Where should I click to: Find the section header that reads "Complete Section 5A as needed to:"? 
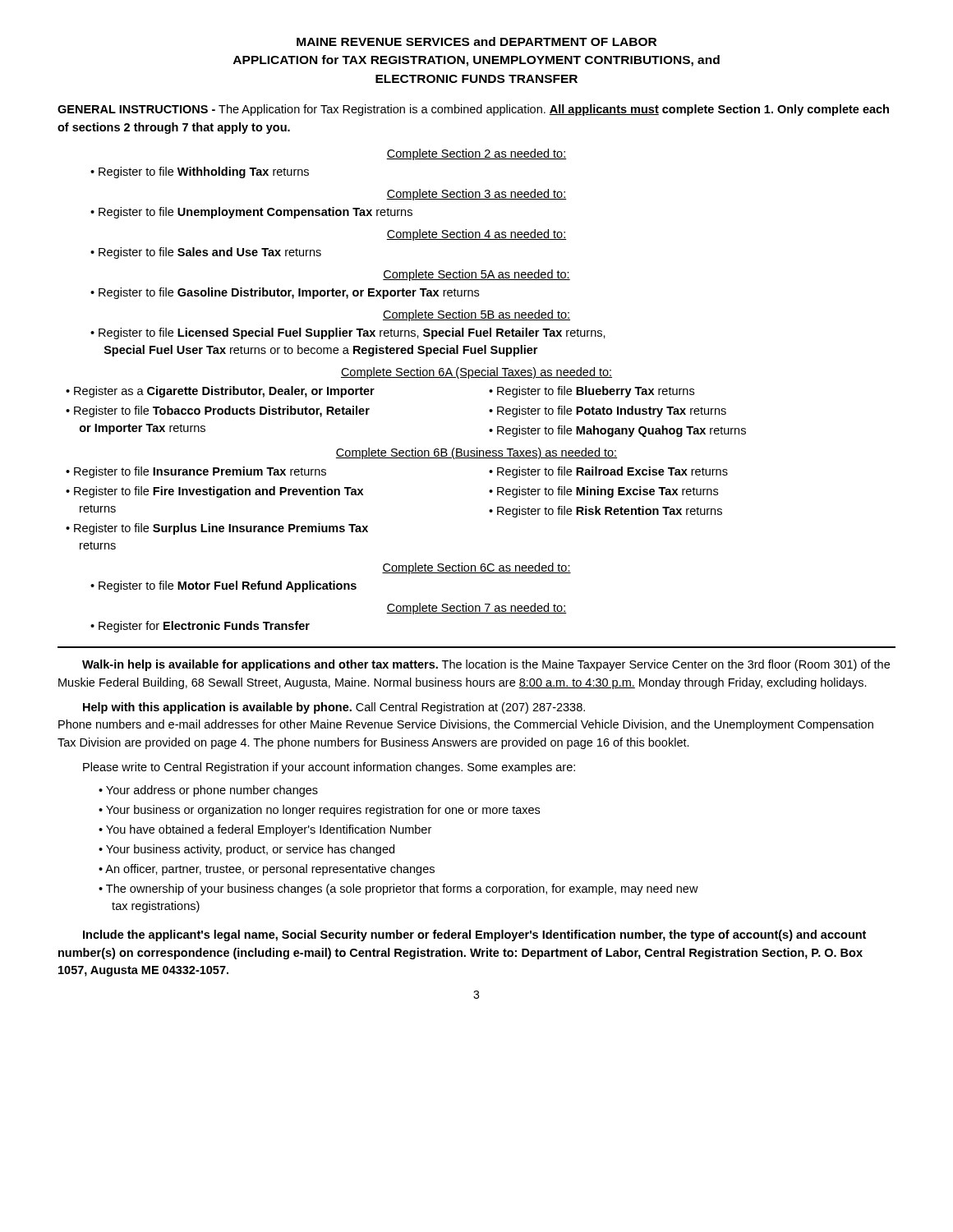(476, 274)
